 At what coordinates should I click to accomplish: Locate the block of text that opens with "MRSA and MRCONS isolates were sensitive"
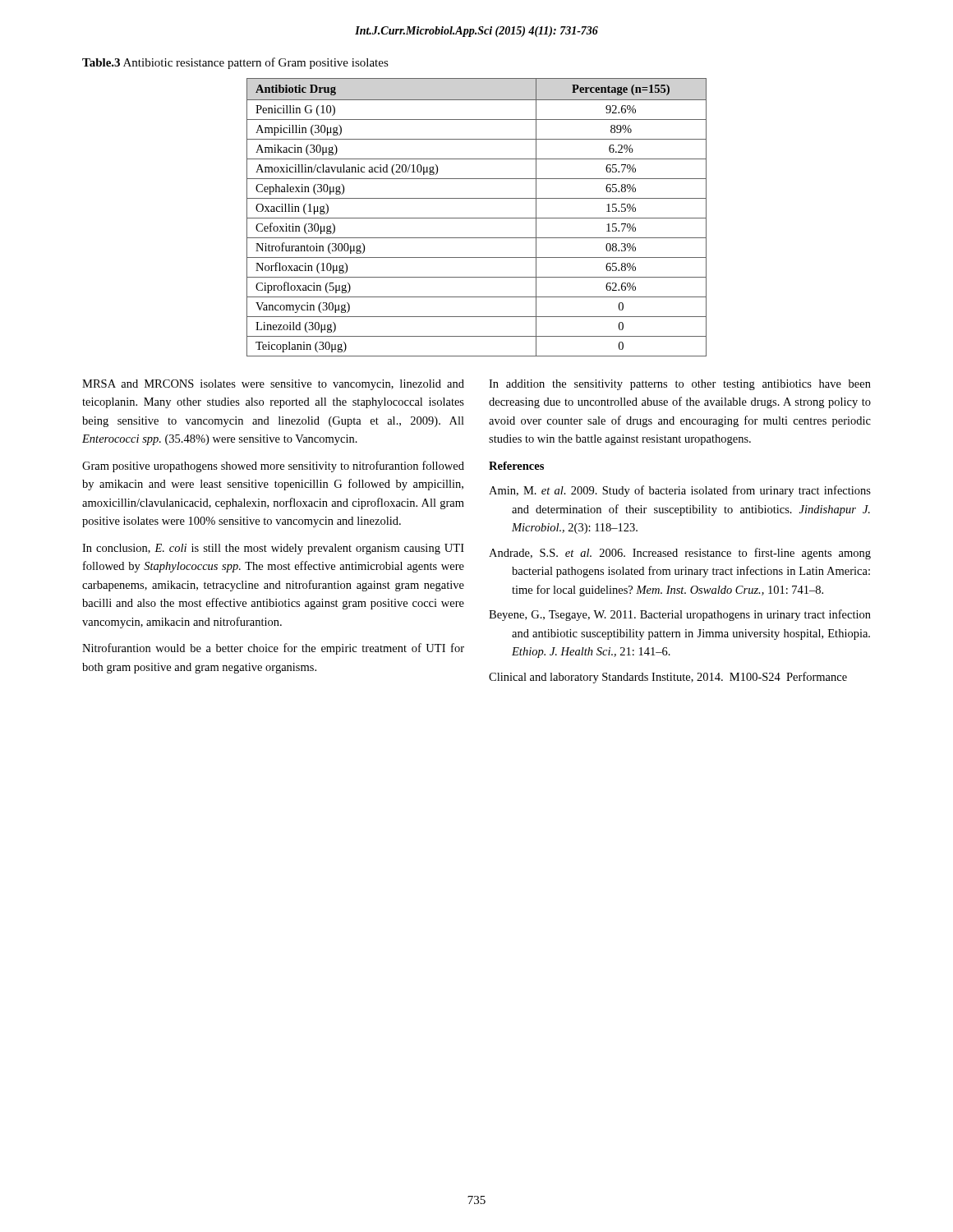click(x=273, y=411)
